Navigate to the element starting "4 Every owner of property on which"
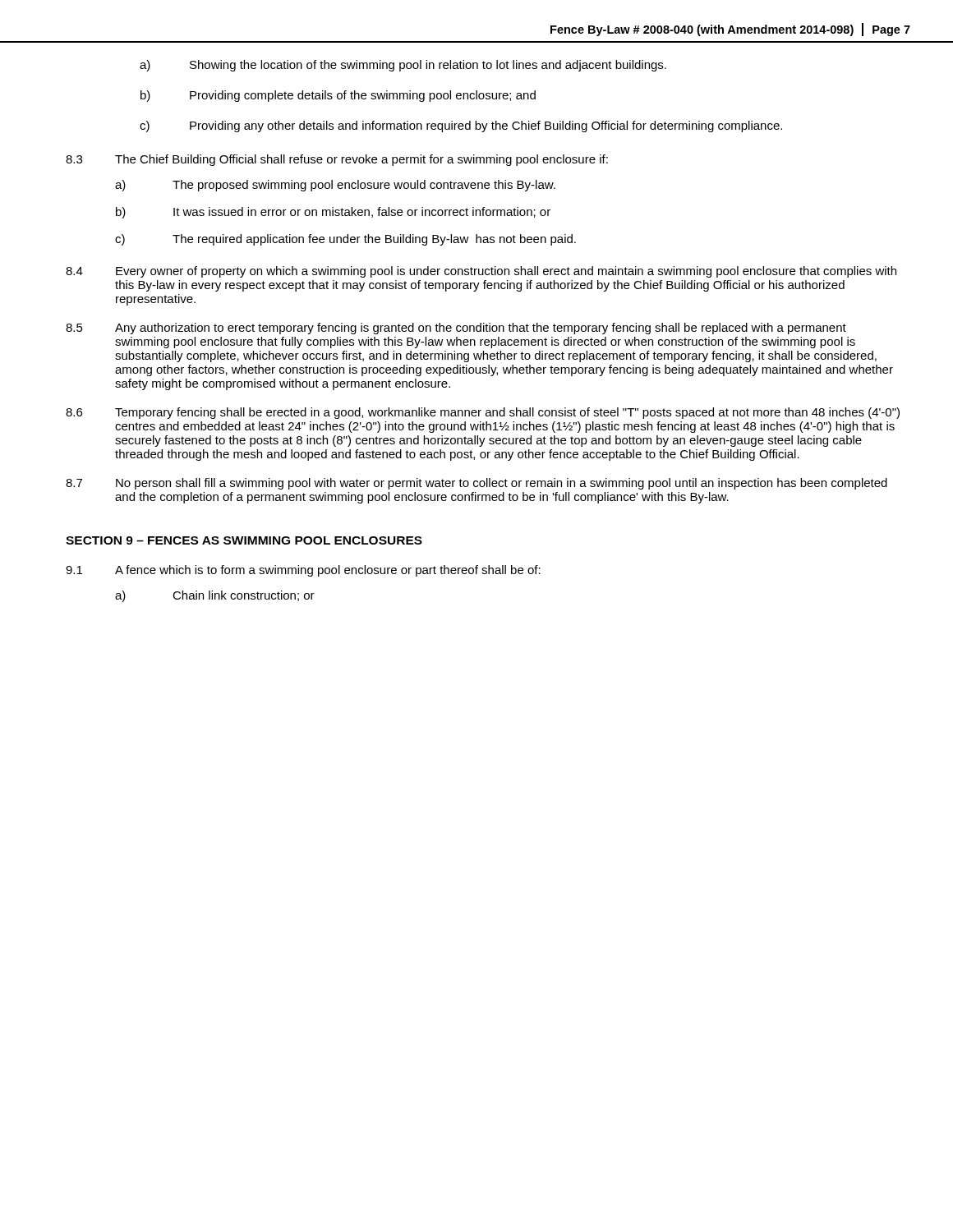The image size is (953, 1232). coord(485,285)
